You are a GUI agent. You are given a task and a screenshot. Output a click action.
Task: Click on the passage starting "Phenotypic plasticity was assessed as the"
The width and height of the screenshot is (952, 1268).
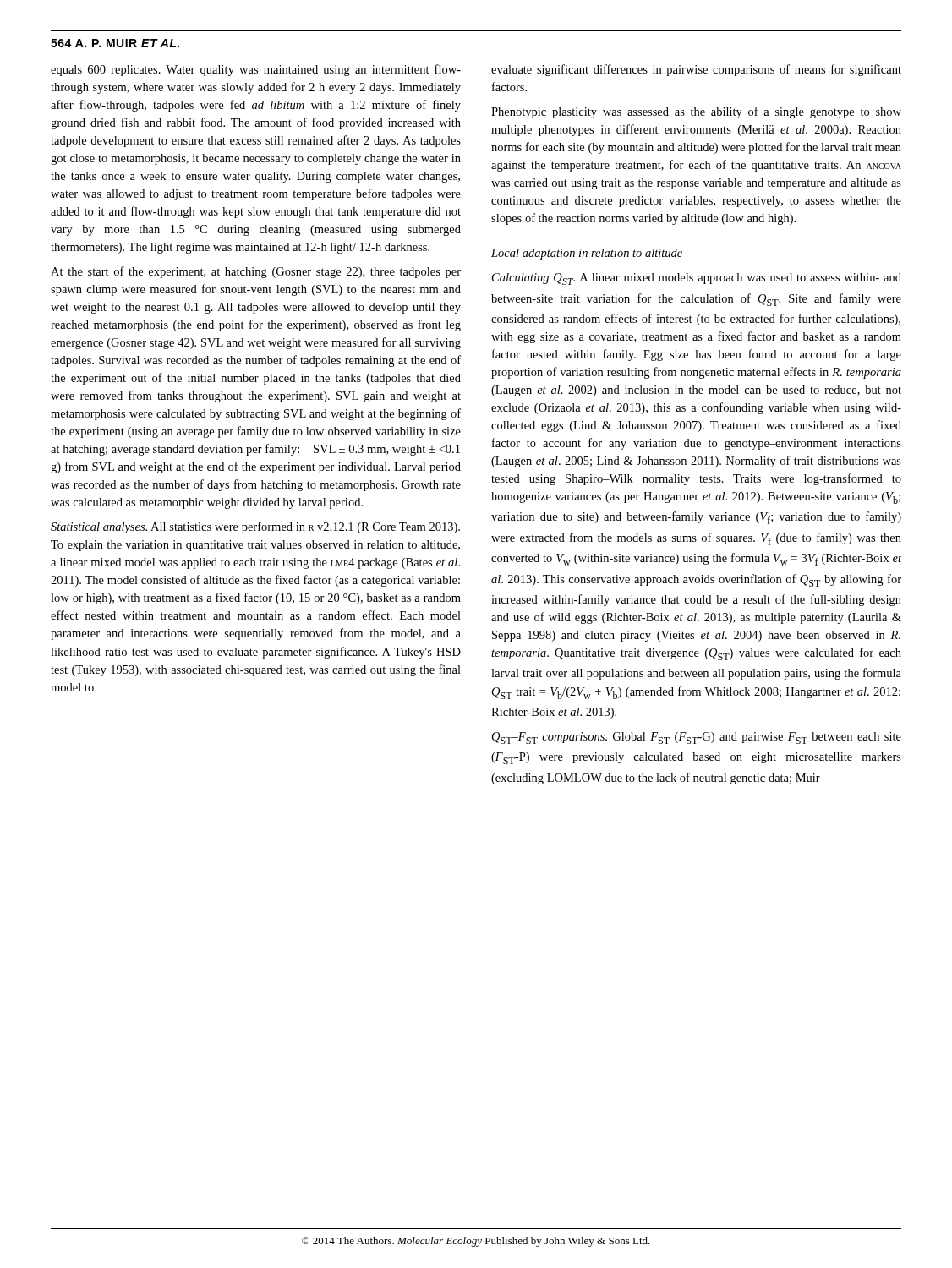pyautogui.click(x=696, y=165)
